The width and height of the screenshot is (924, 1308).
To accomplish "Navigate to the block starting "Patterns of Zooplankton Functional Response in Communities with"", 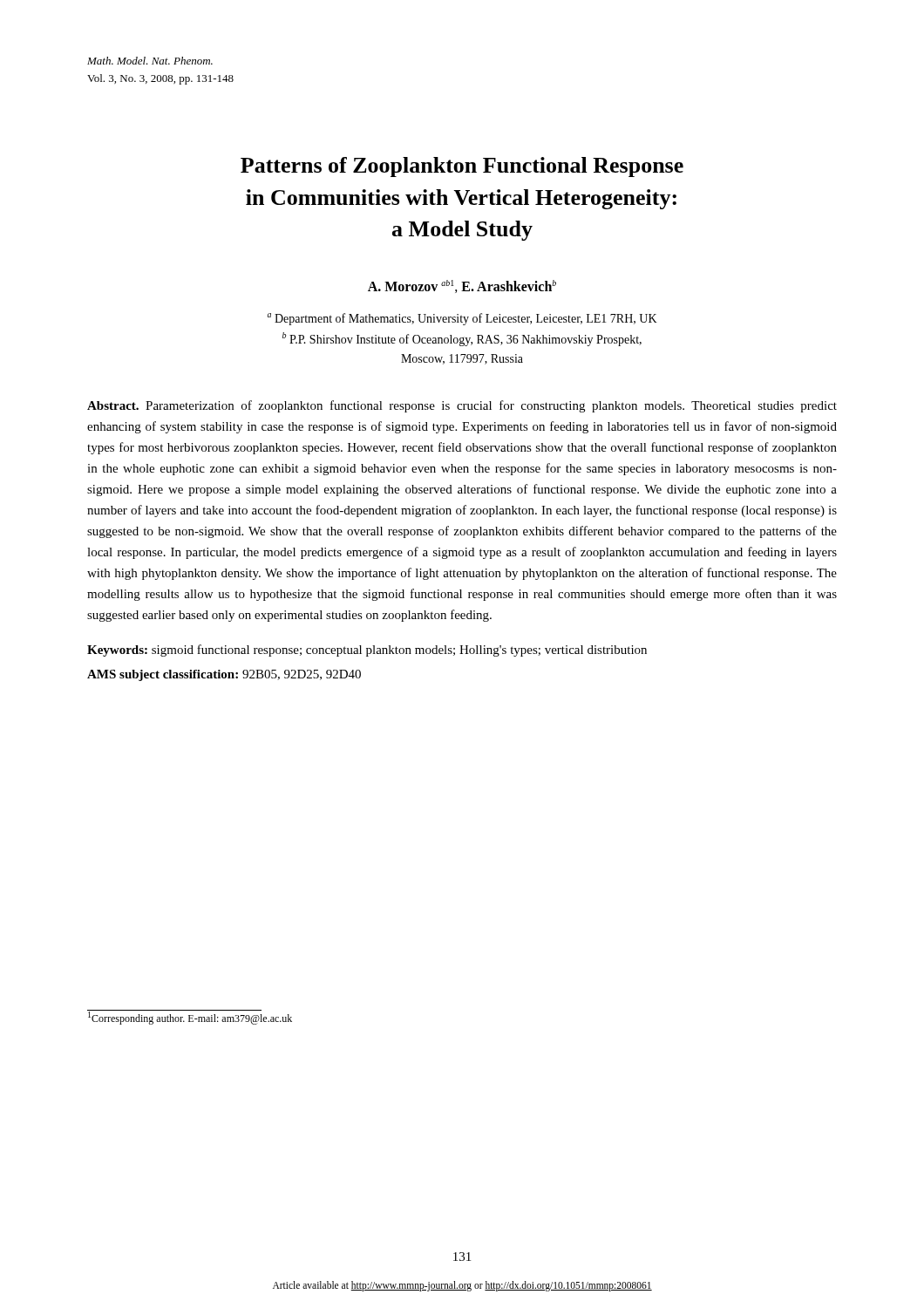I will click(462, 198).
